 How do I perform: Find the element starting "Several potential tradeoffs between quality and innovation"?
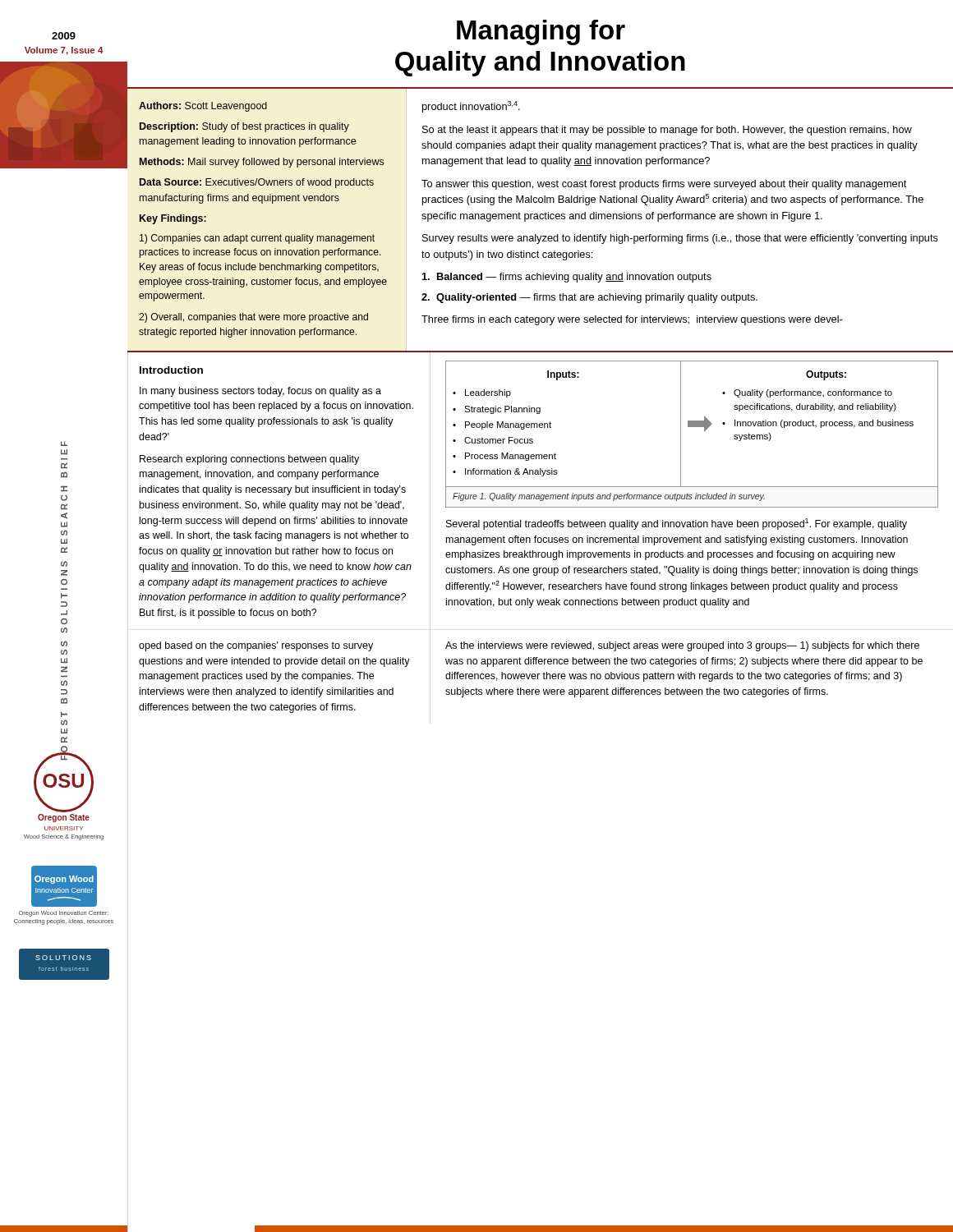pos(682,562)
